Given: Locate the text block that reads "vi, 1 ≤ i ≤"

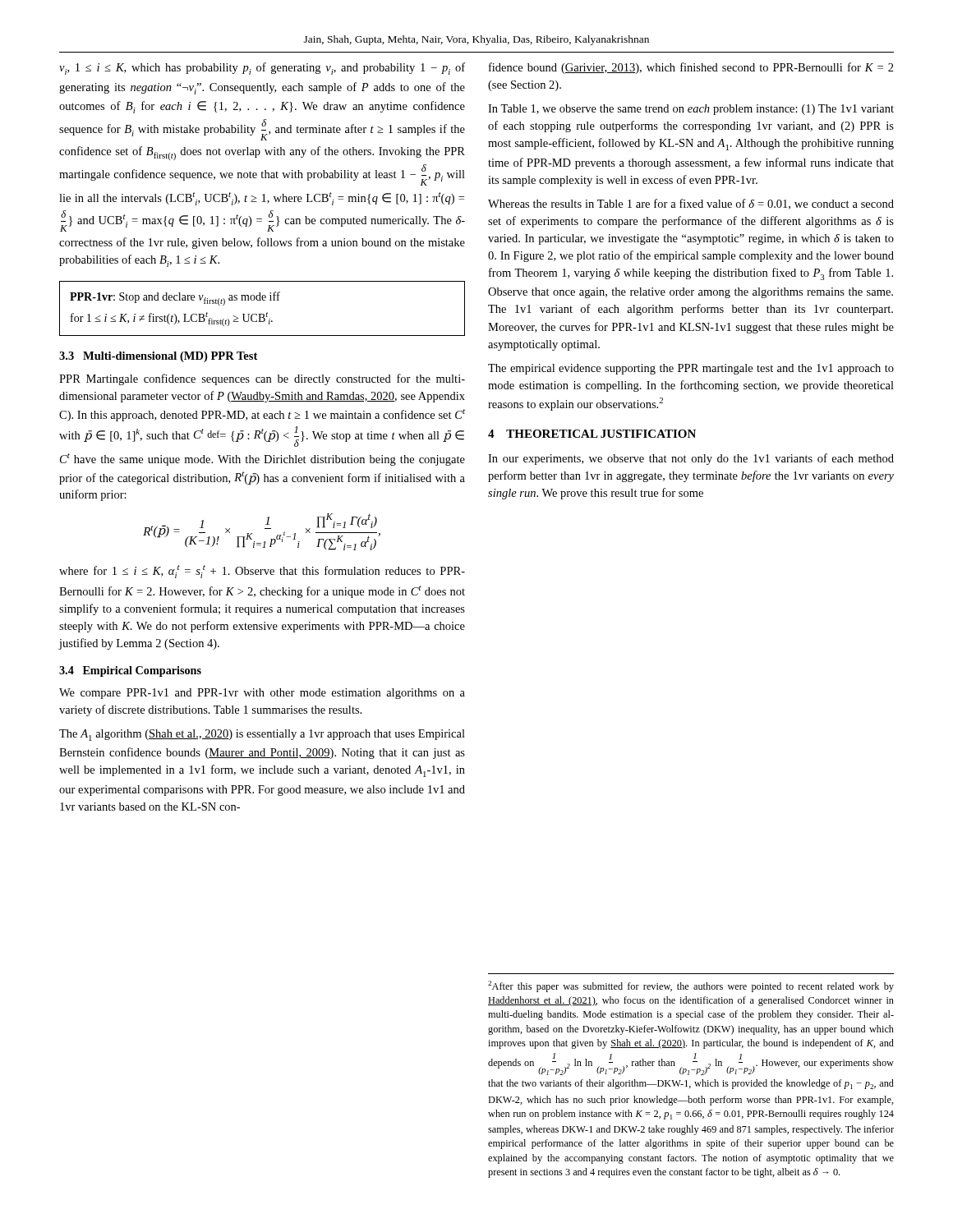Looking at the screenshot, I should coord(262,165).
